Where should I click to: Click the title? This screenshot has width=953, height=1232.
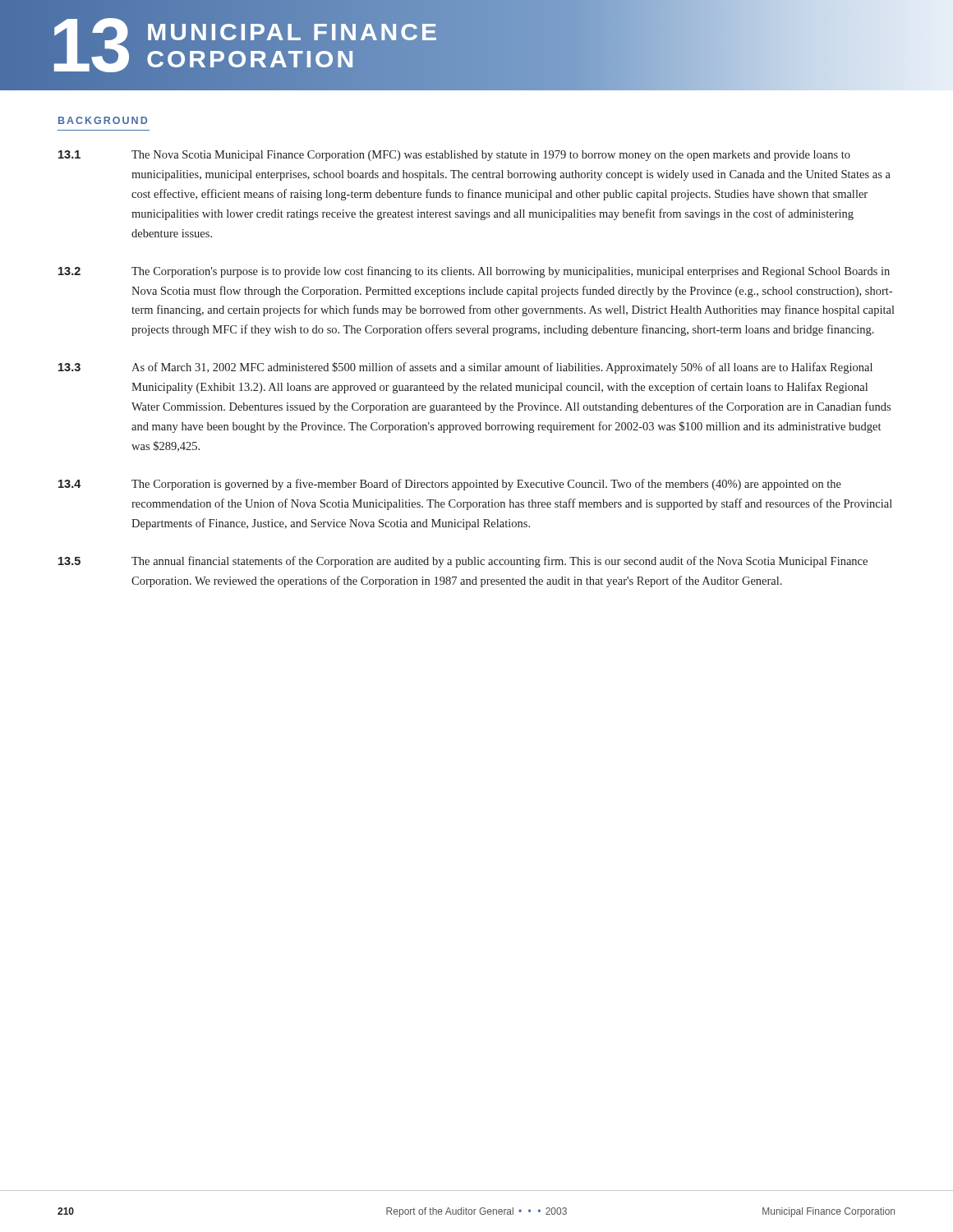tap(244, 45)
